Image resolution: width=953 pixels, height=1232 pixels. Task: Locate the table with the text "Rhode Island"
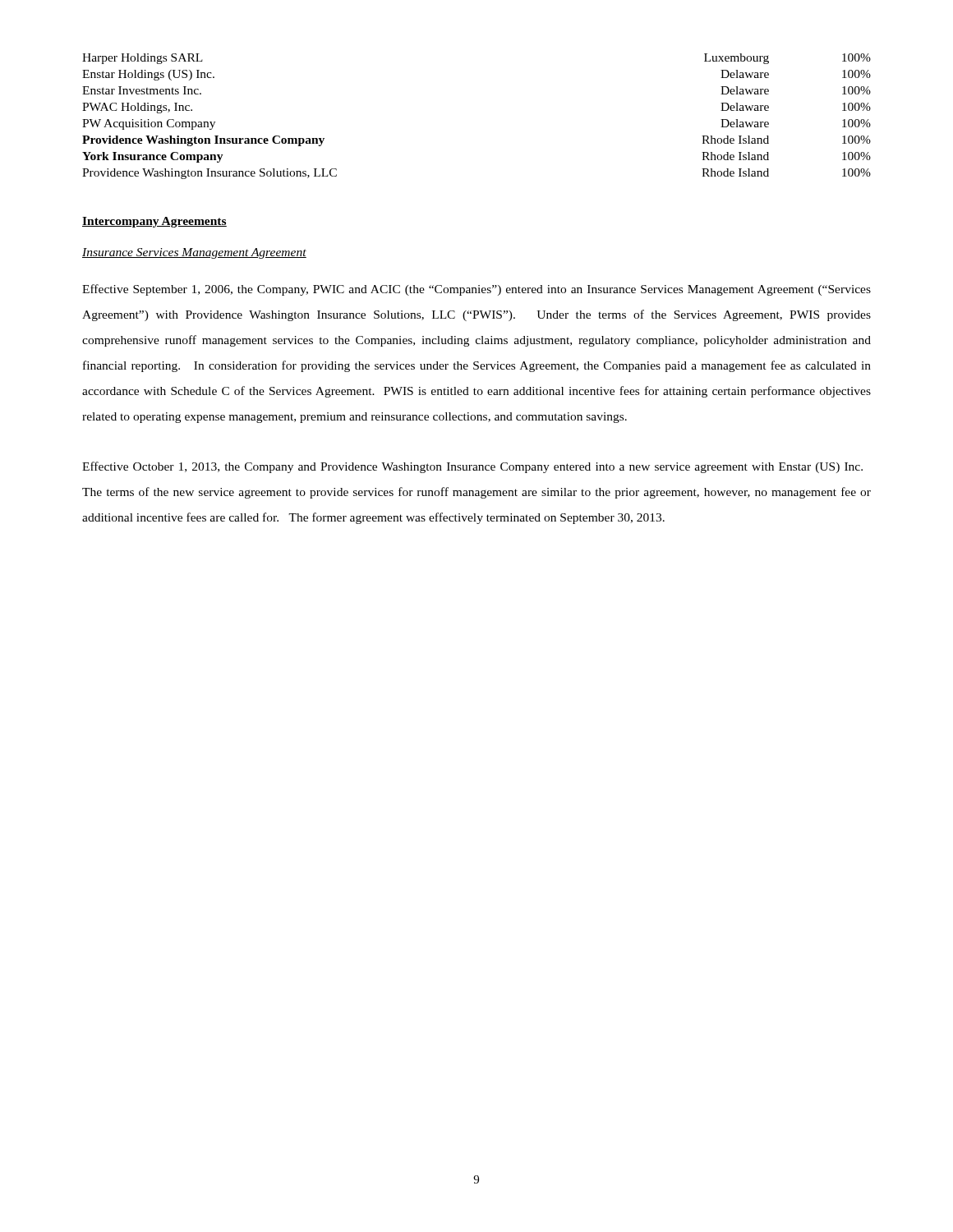(x=476, y=115)
